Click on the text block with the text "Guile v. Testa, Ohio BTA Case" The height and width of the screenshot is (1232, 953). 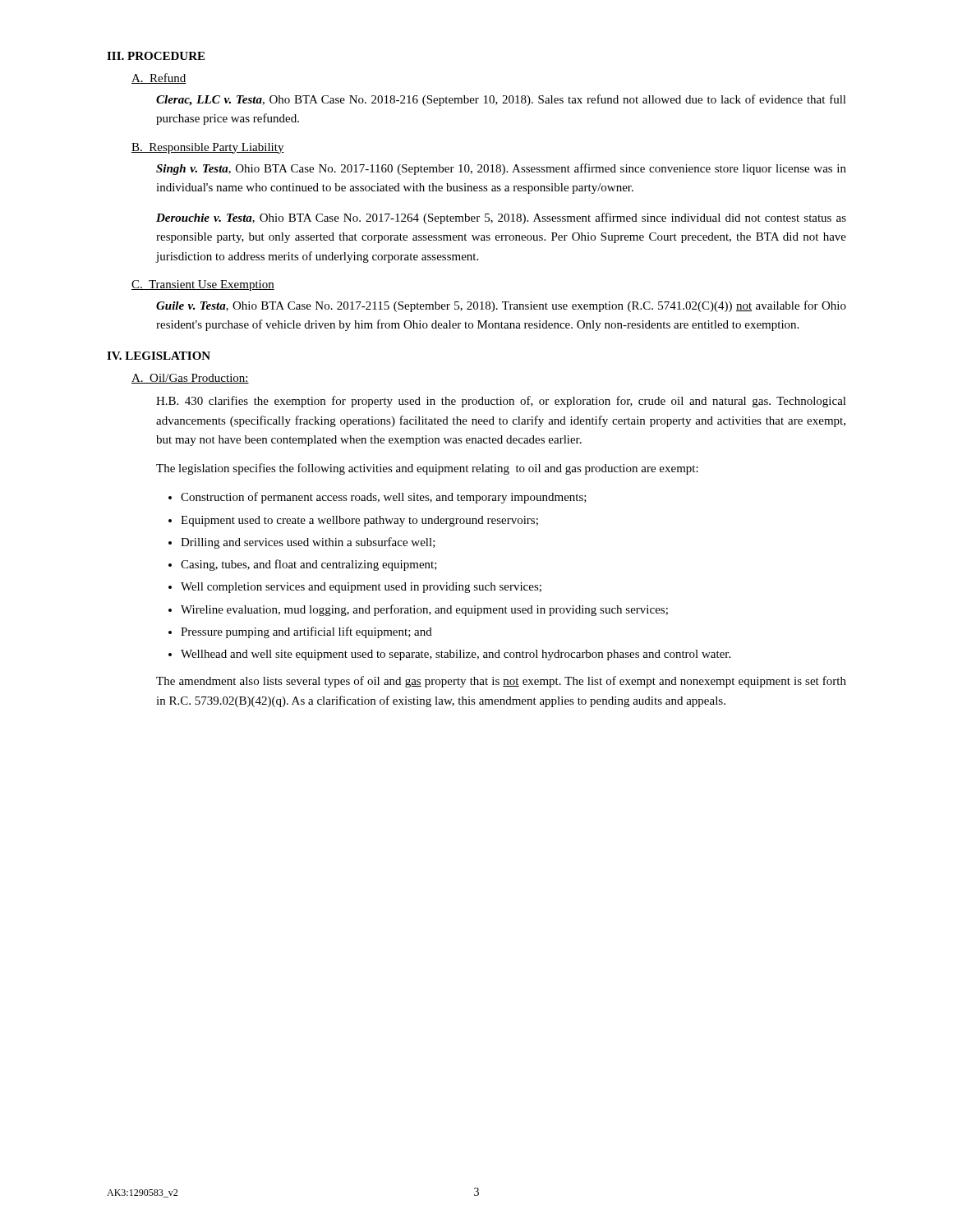501,315
